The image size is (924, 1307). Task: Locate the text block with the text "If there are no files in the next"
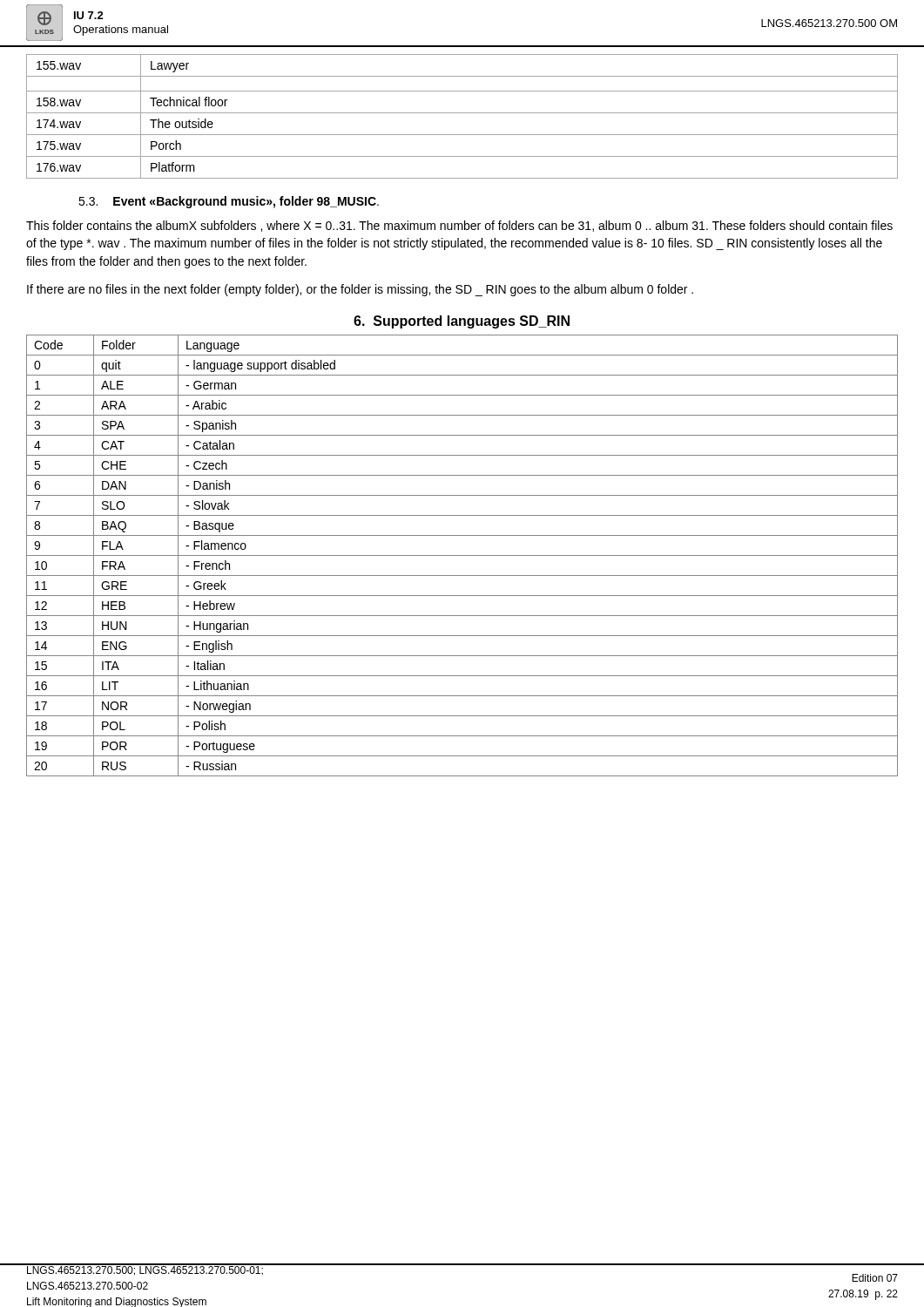coord(360,289)
